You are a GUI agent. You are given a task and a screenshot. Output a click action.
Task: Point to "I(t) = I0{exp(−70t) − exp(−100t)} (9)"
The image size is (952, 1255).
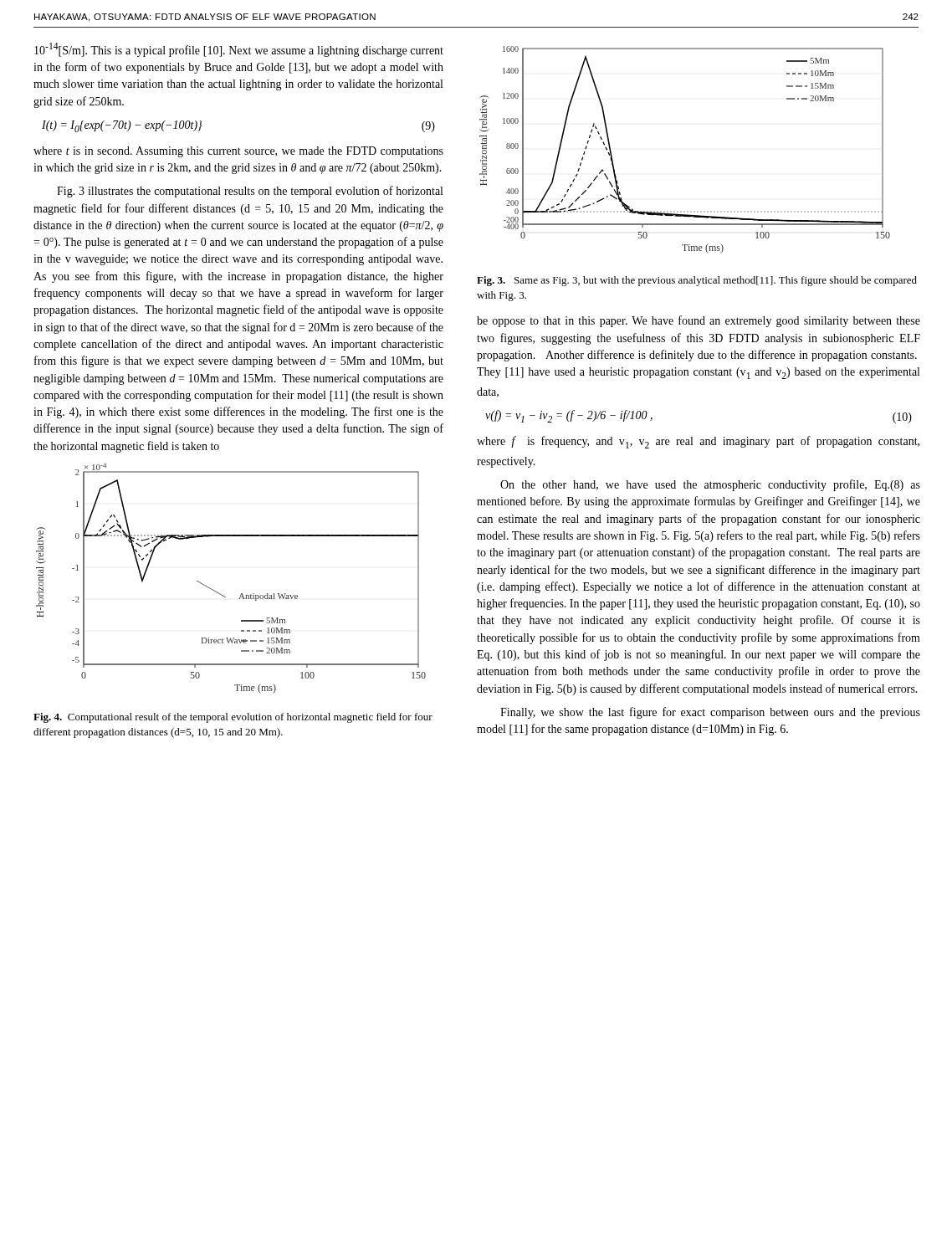point(123,126)
